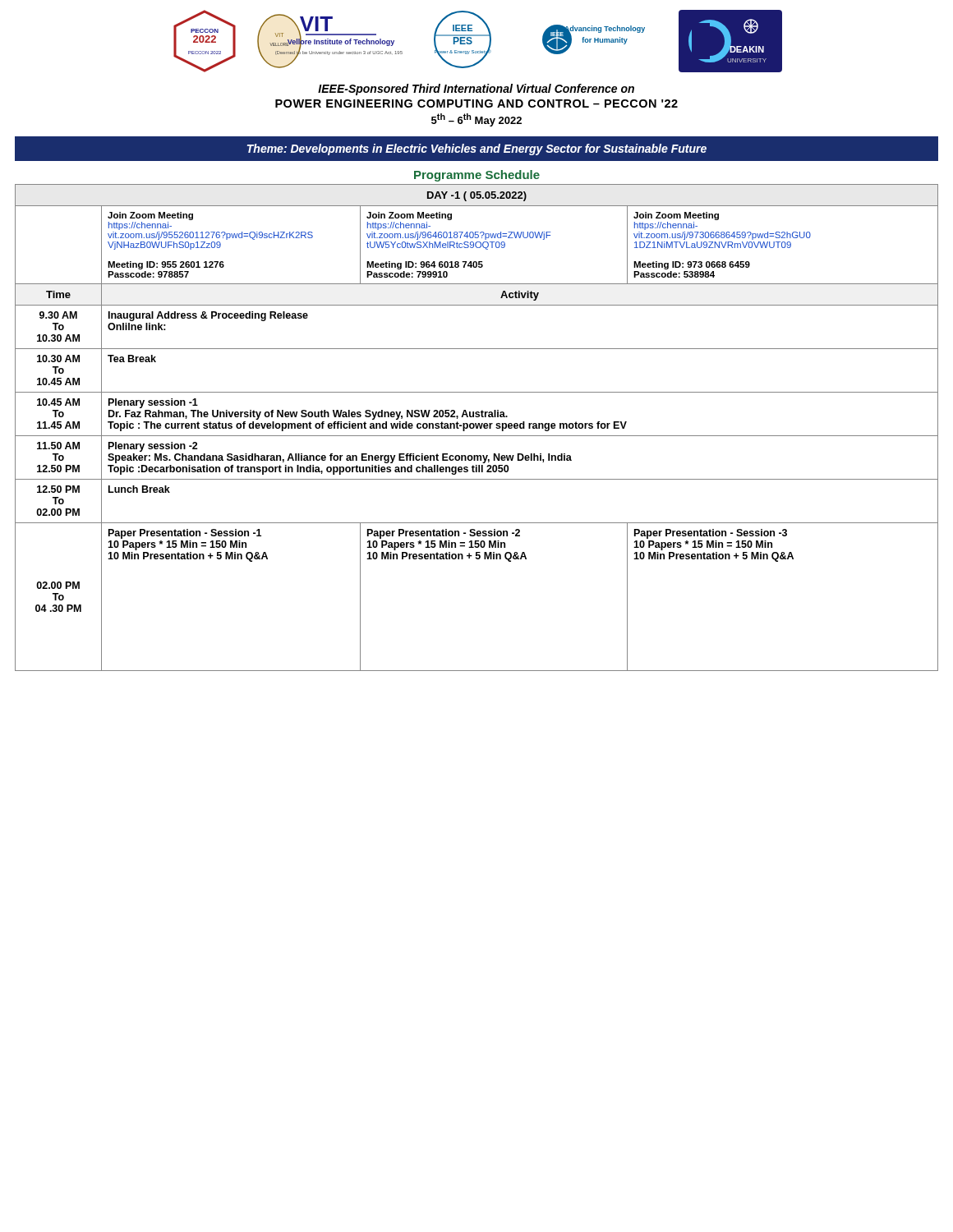Click on the section header with the text "Theme: Developments in Electric"
953x1232 pixels.
476,149
